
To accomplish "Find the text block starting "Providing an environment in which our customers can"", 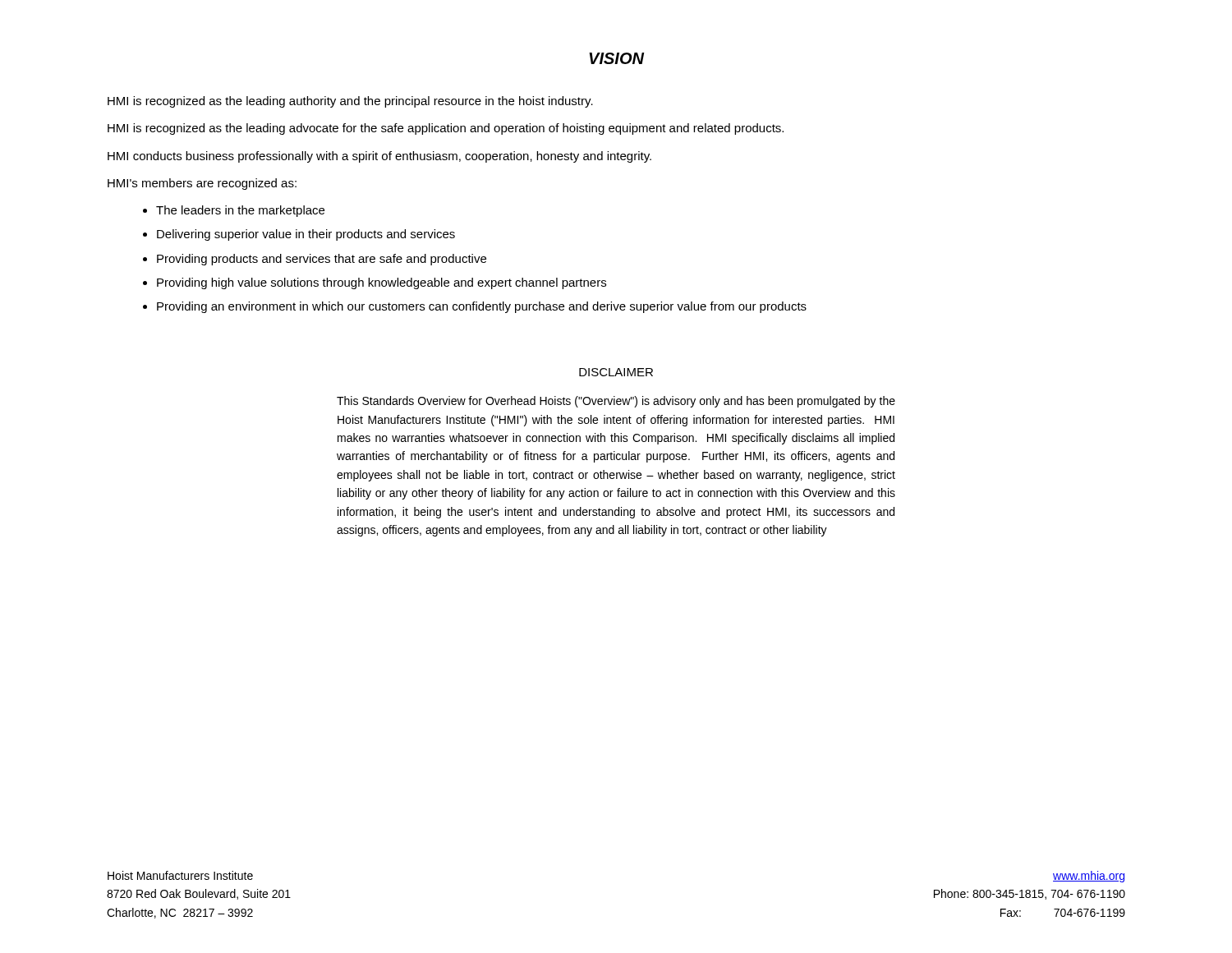I will pyautogui.click(x=481, y=306).
